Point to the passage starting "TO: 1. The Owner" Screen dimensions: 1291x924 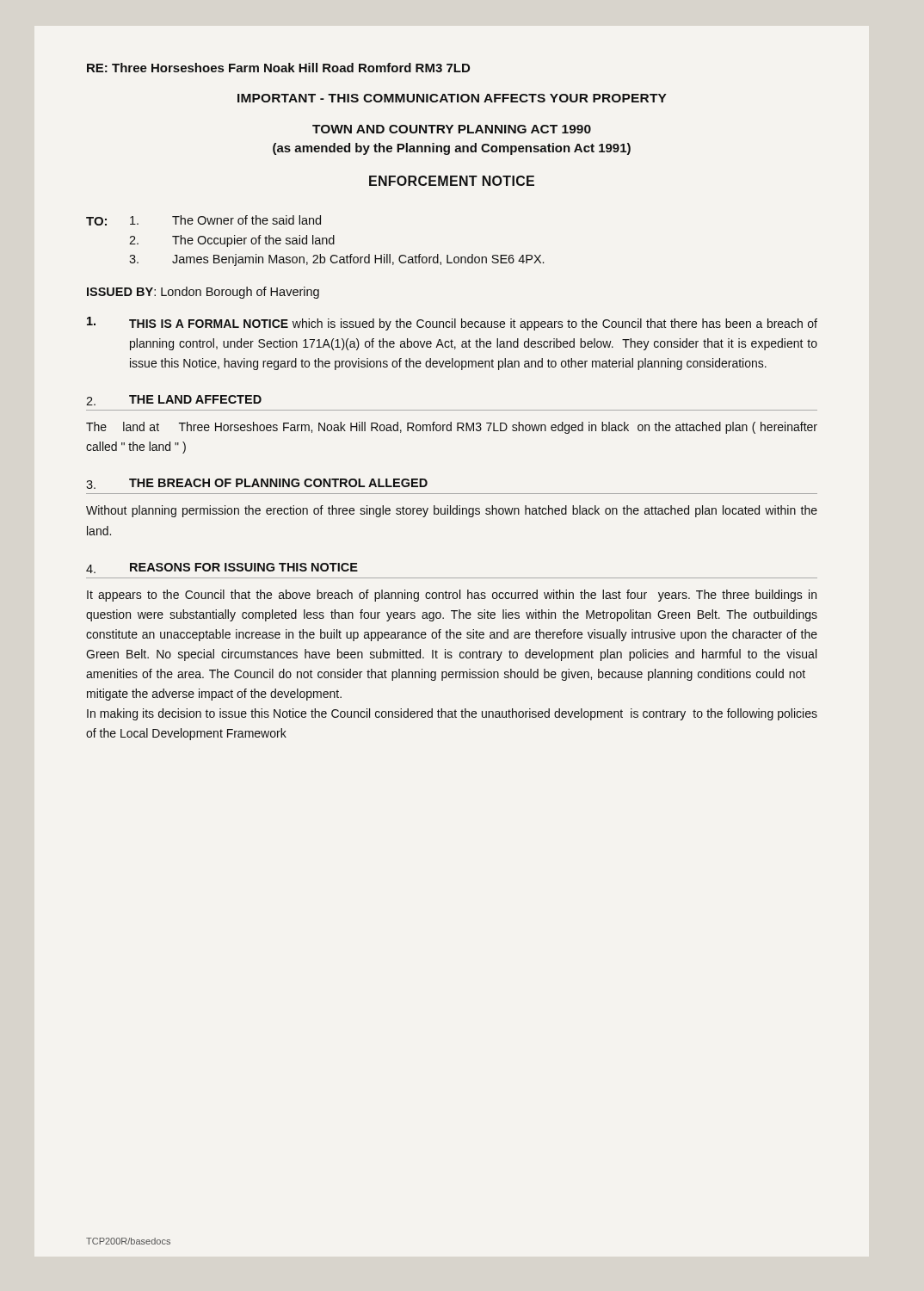203,220
